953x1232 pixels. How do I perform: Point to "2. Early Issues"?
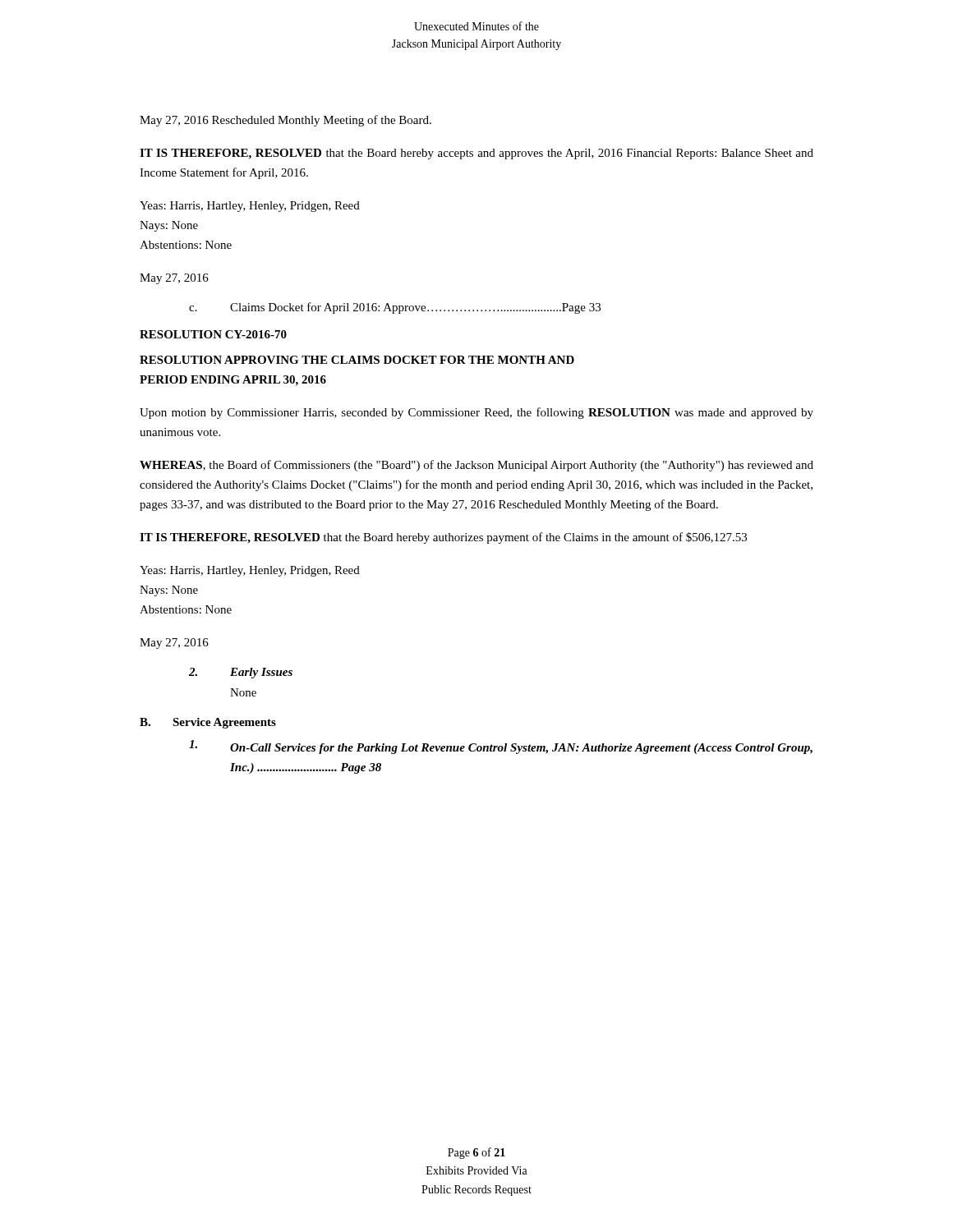coord(241,672)
